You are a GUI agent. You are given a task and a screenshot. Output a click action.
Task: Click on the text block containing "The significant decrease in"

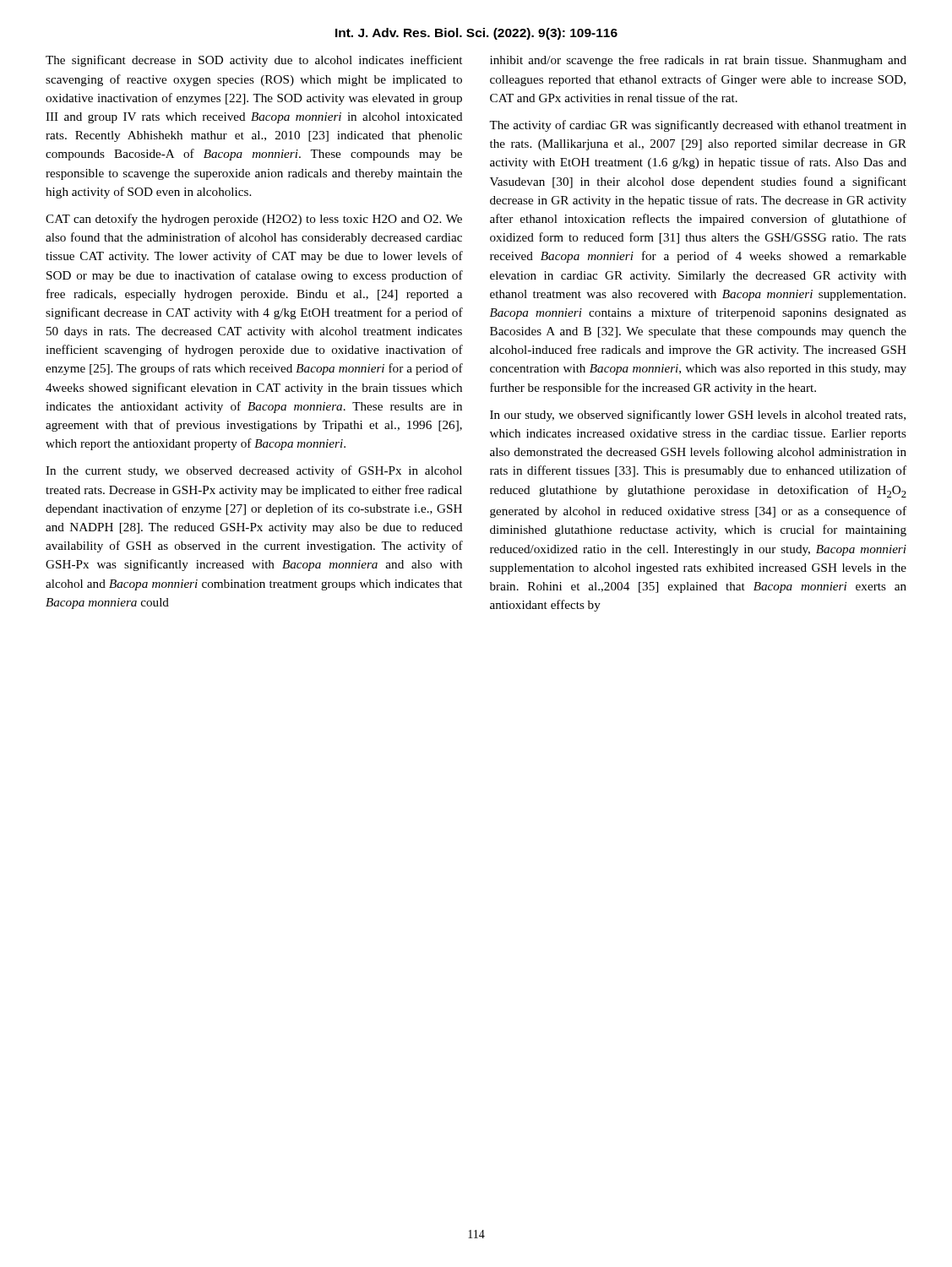click(254, 126)
